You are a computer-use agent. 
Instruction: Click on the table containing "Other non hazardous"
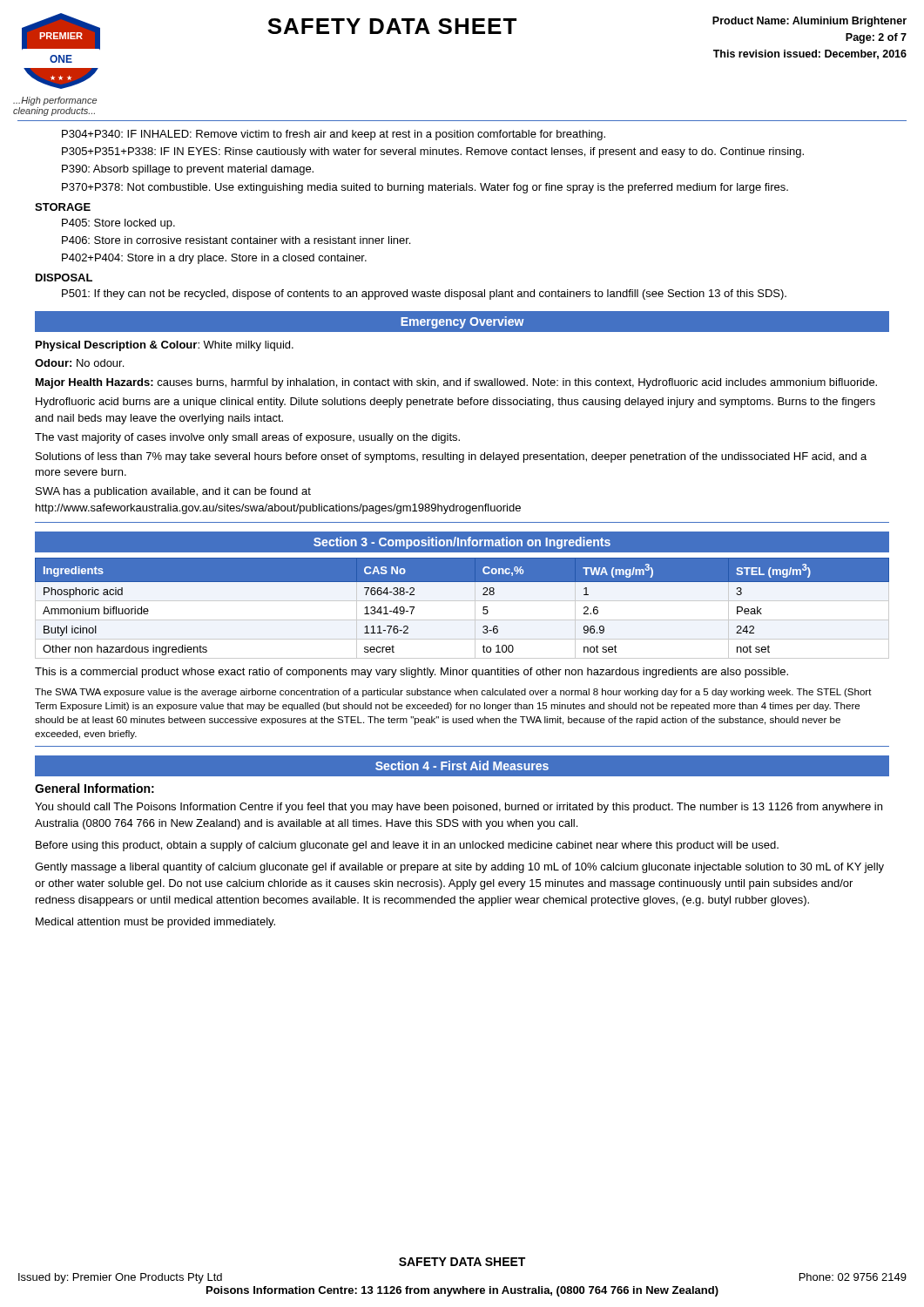462,608
